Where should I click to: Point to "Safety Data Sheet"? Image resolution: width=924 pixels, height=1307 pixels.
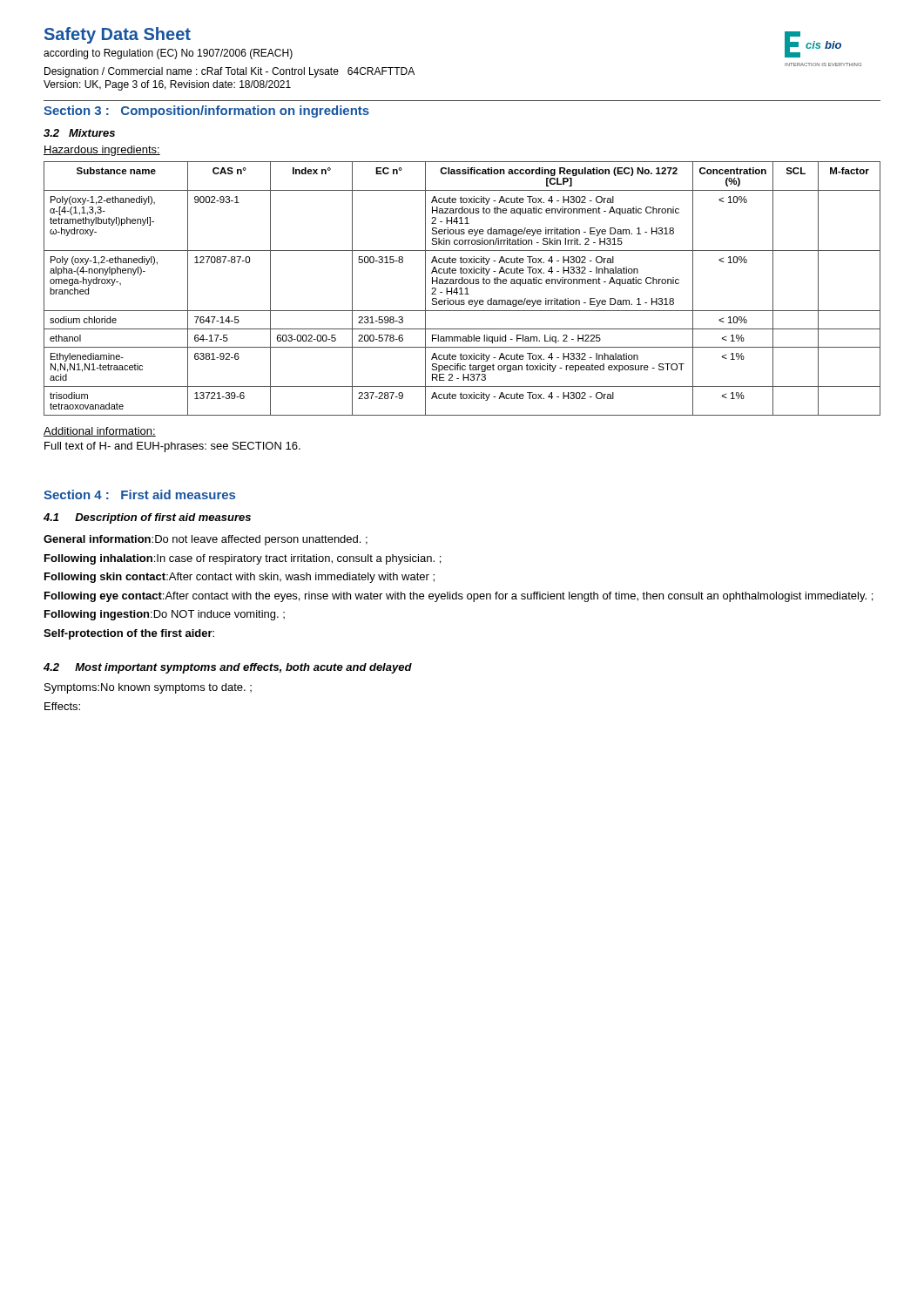pos(117,34)
